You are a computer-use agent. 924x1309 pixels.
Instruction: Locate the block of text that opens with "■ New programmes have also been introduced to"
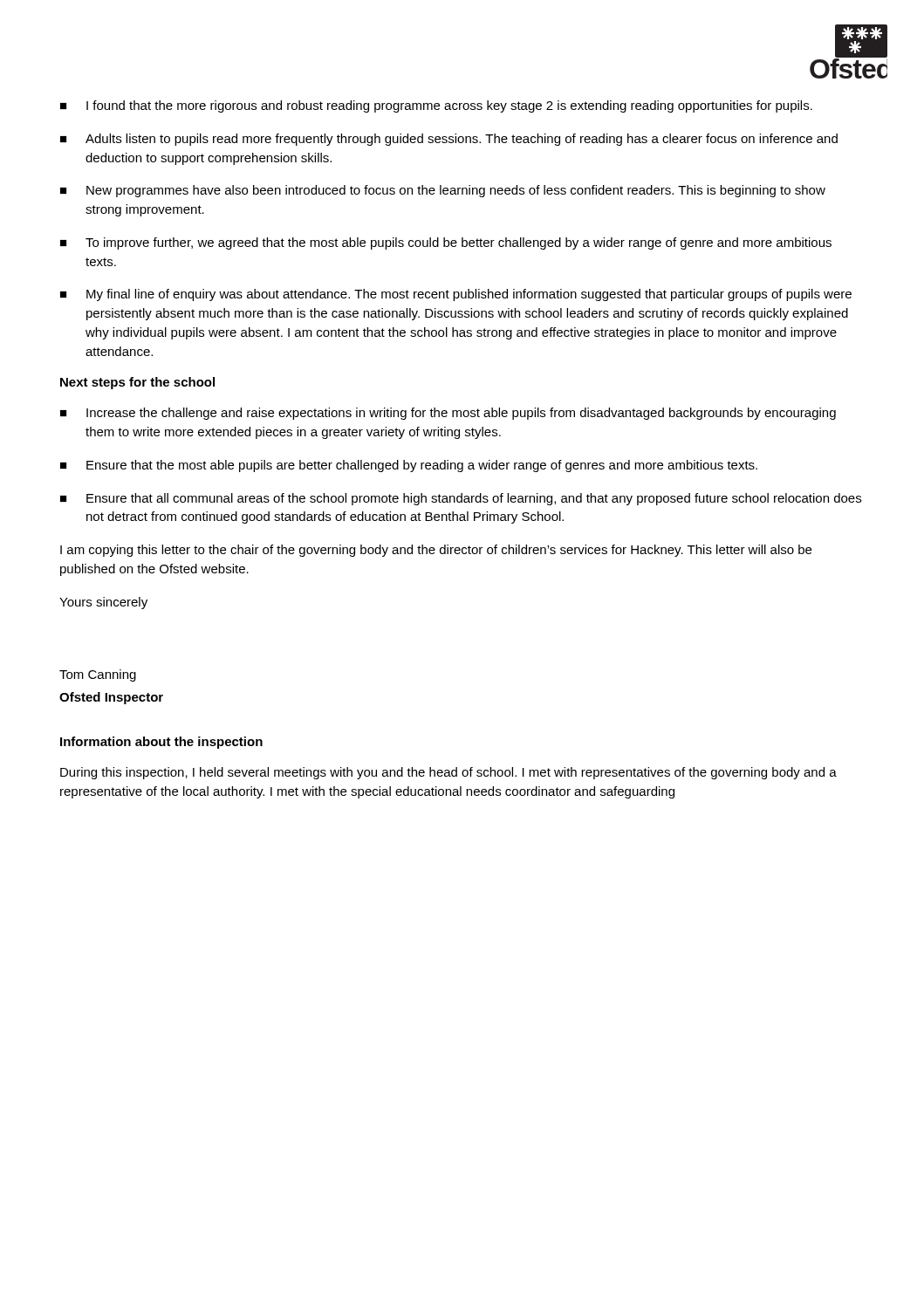(462, 200)
